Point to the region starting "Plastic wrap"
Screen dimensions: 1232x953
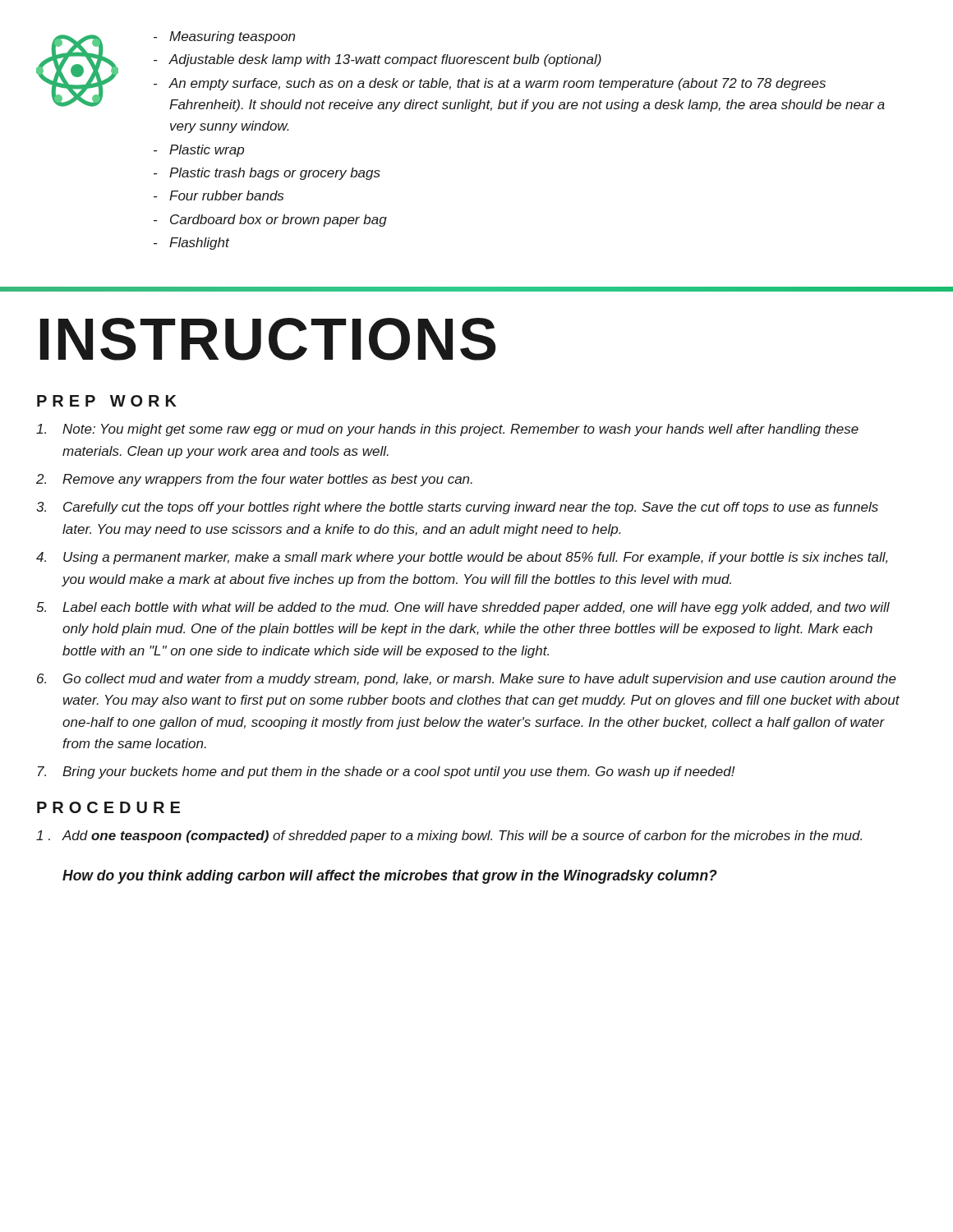click(x=207, y=150)
